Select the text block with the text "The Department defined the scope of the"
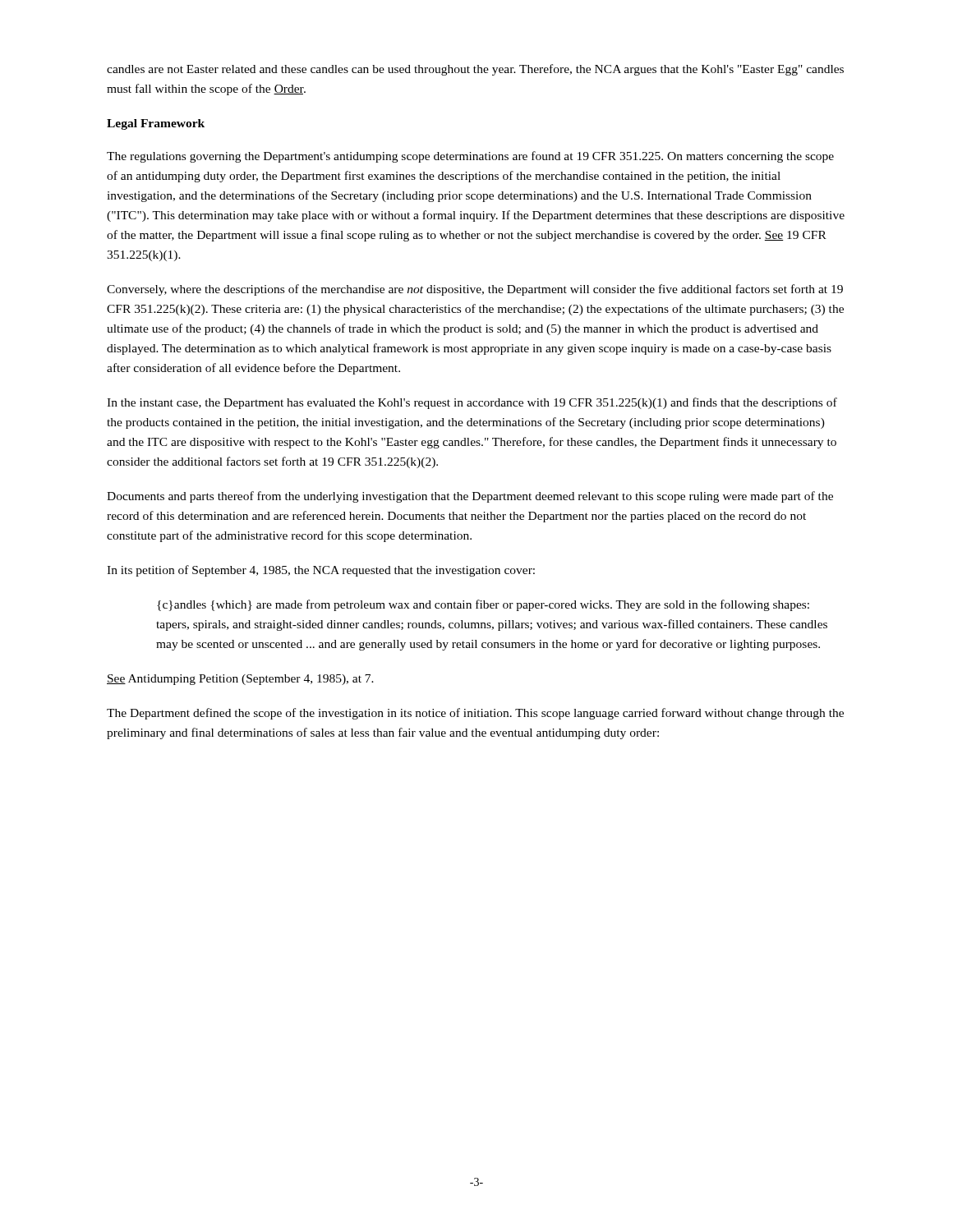 pyautogui.click(x=476, y=723)
